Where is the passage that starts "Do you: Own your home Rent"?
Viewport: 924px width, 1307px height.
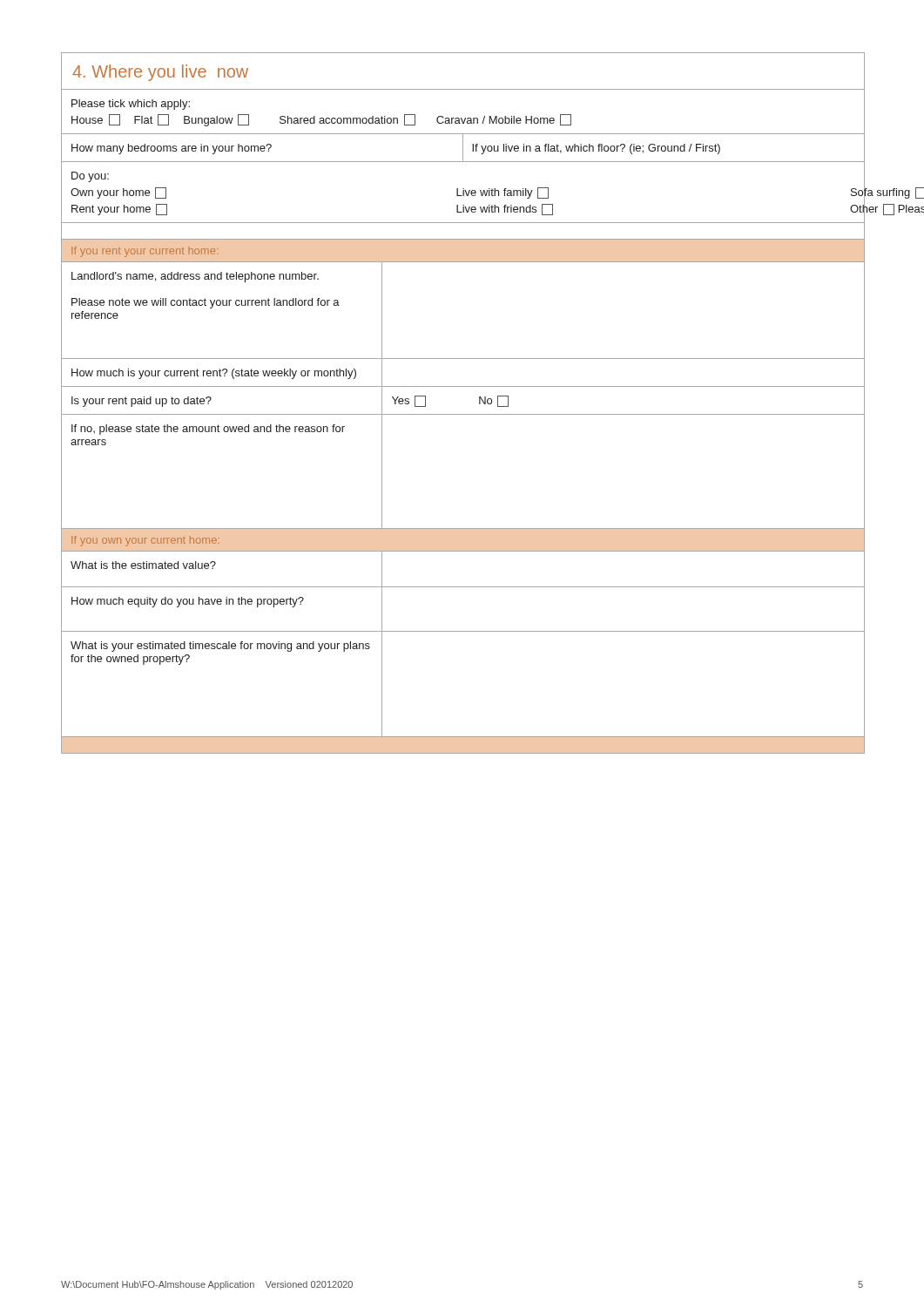tap(467, 192)
